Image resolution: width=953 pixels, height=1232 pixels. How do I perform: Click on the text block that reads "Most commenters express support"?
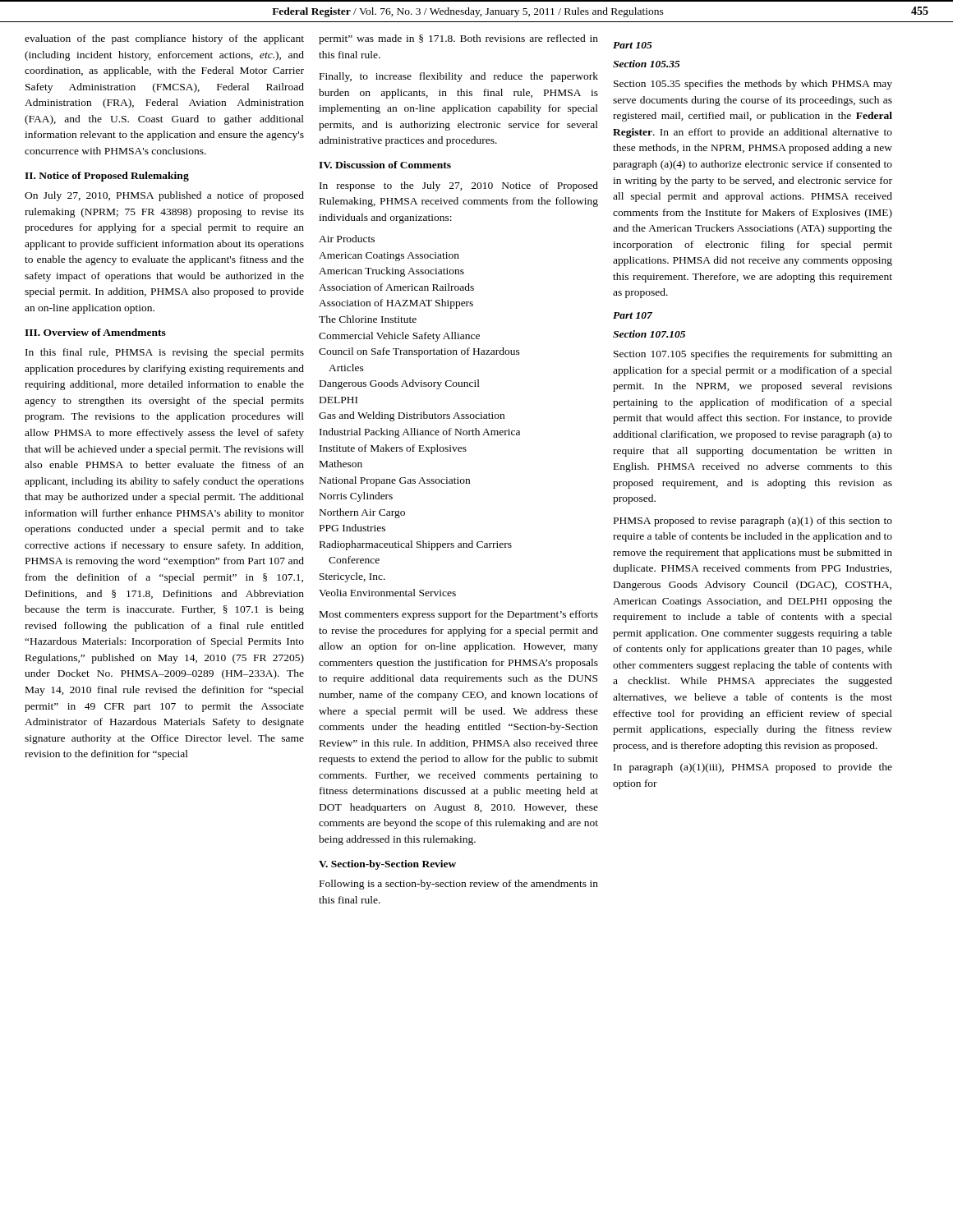458,727
